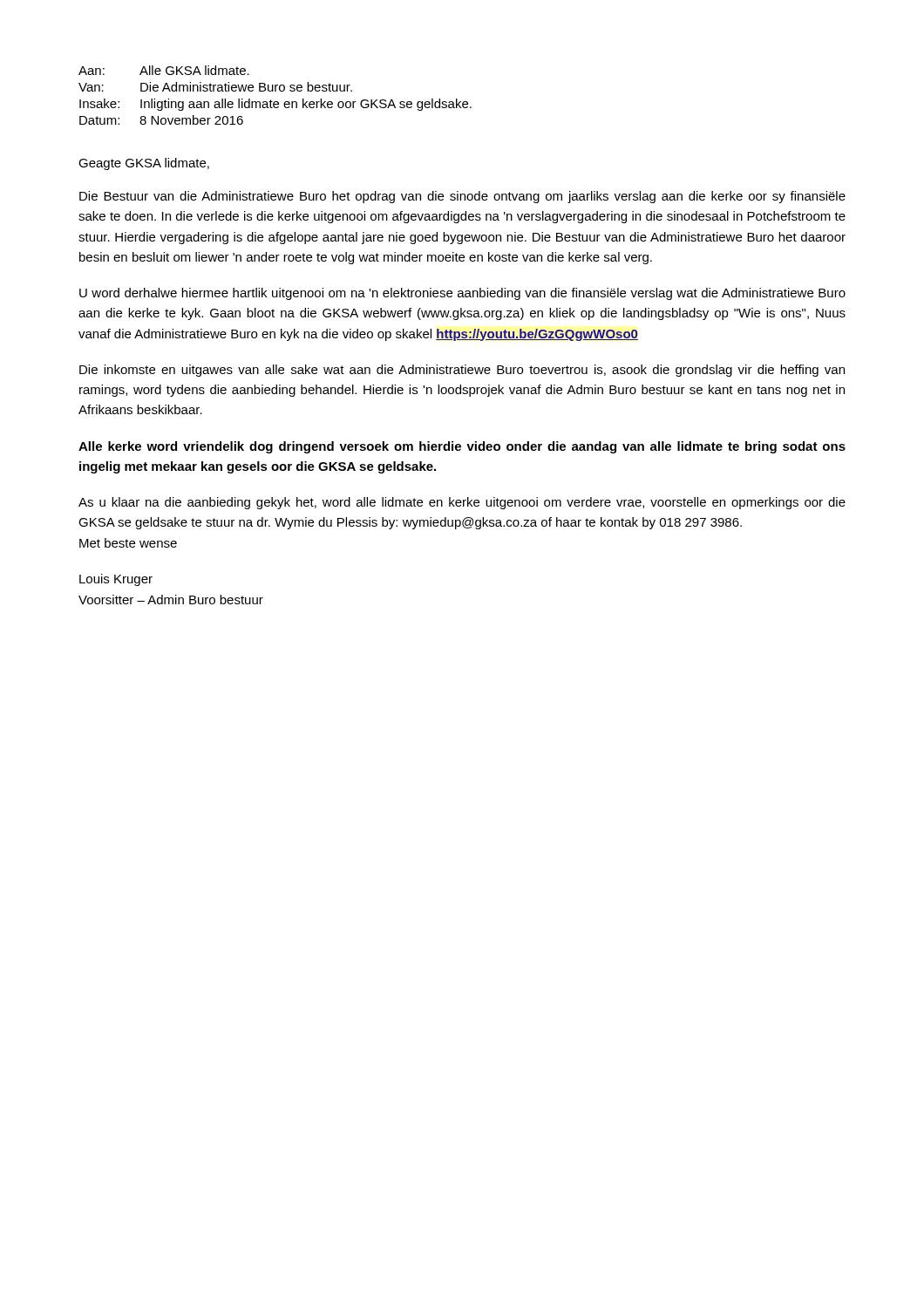
Task: Navigate to the text block starting "Die inkomste en uitgawes"
Action: coord(462,389)
